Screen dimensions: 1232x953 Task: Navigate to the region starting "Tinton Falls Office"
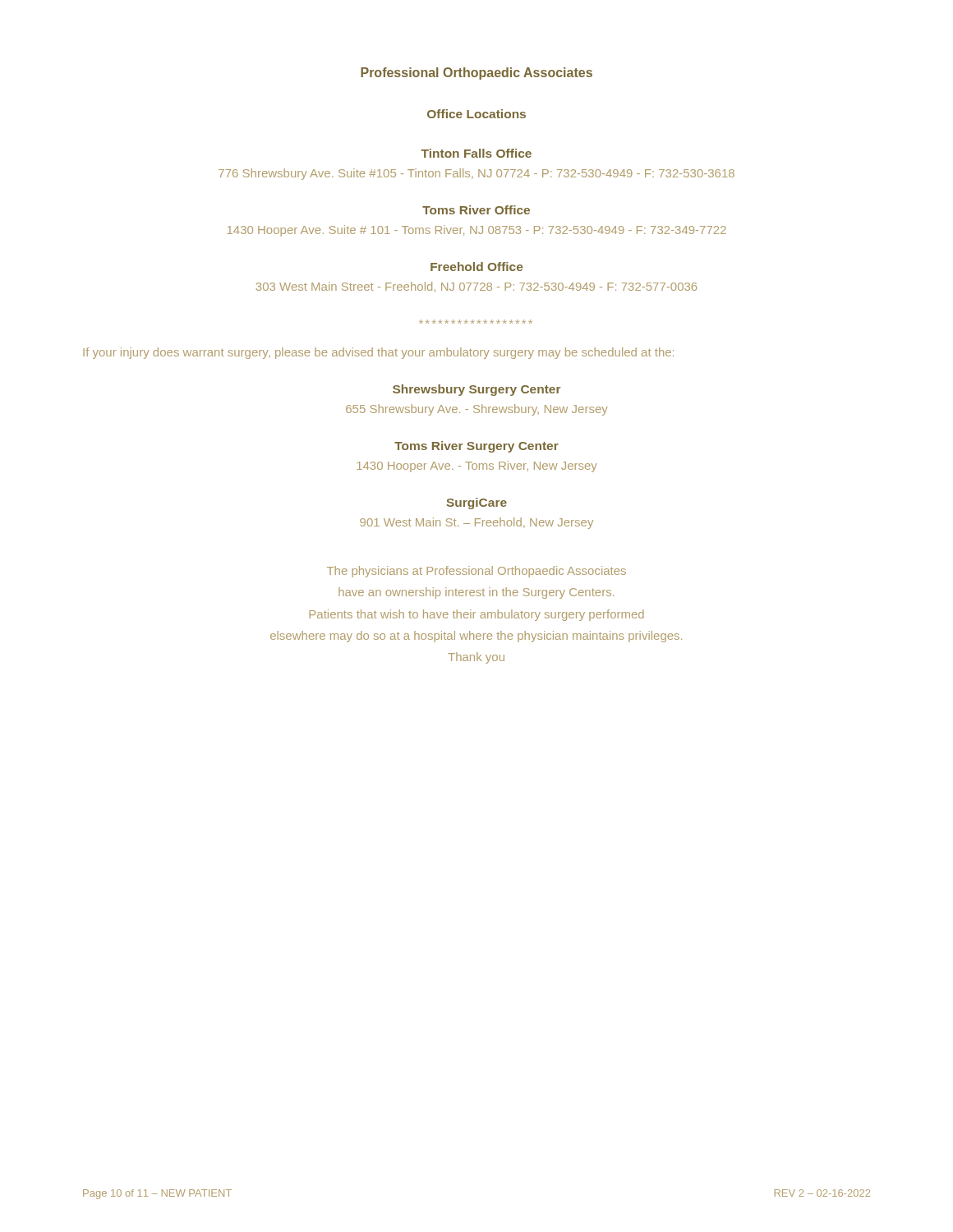pos(476,153)
